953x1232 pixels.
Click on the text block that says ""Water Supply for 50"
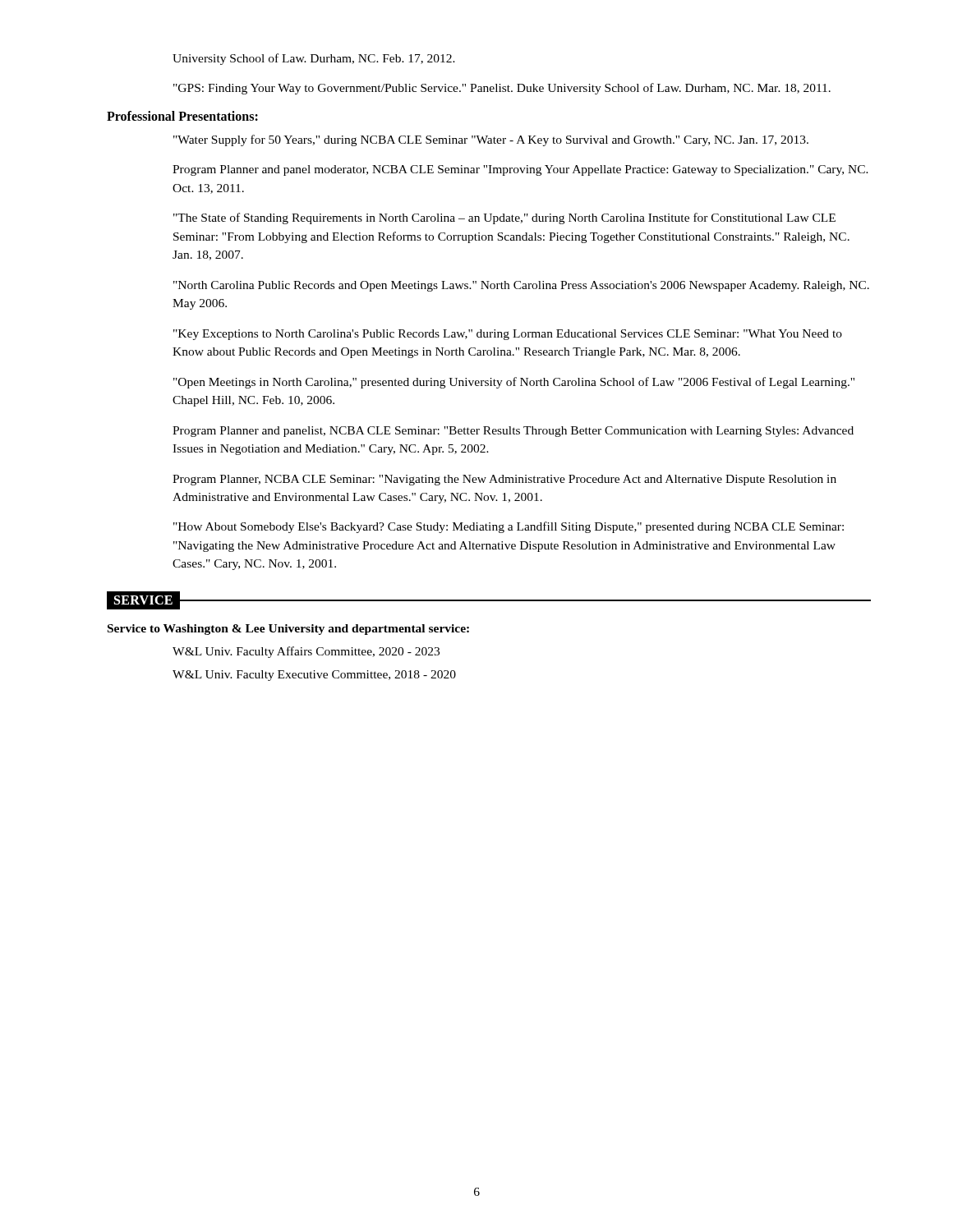point(522,140)
